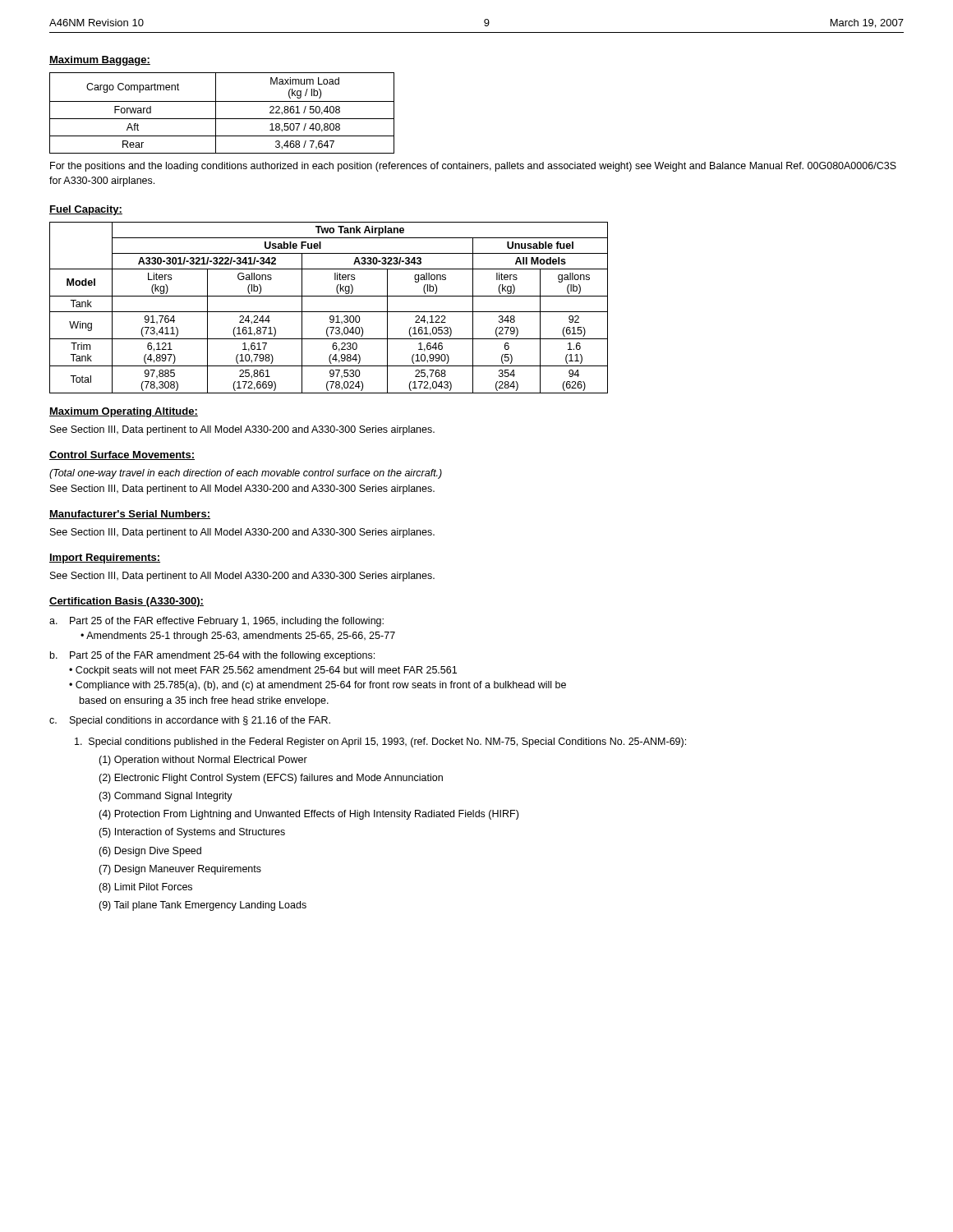Point to the block starting "b. Part 25 of the"
The image size is (953, 1232).
click(308, 678)
